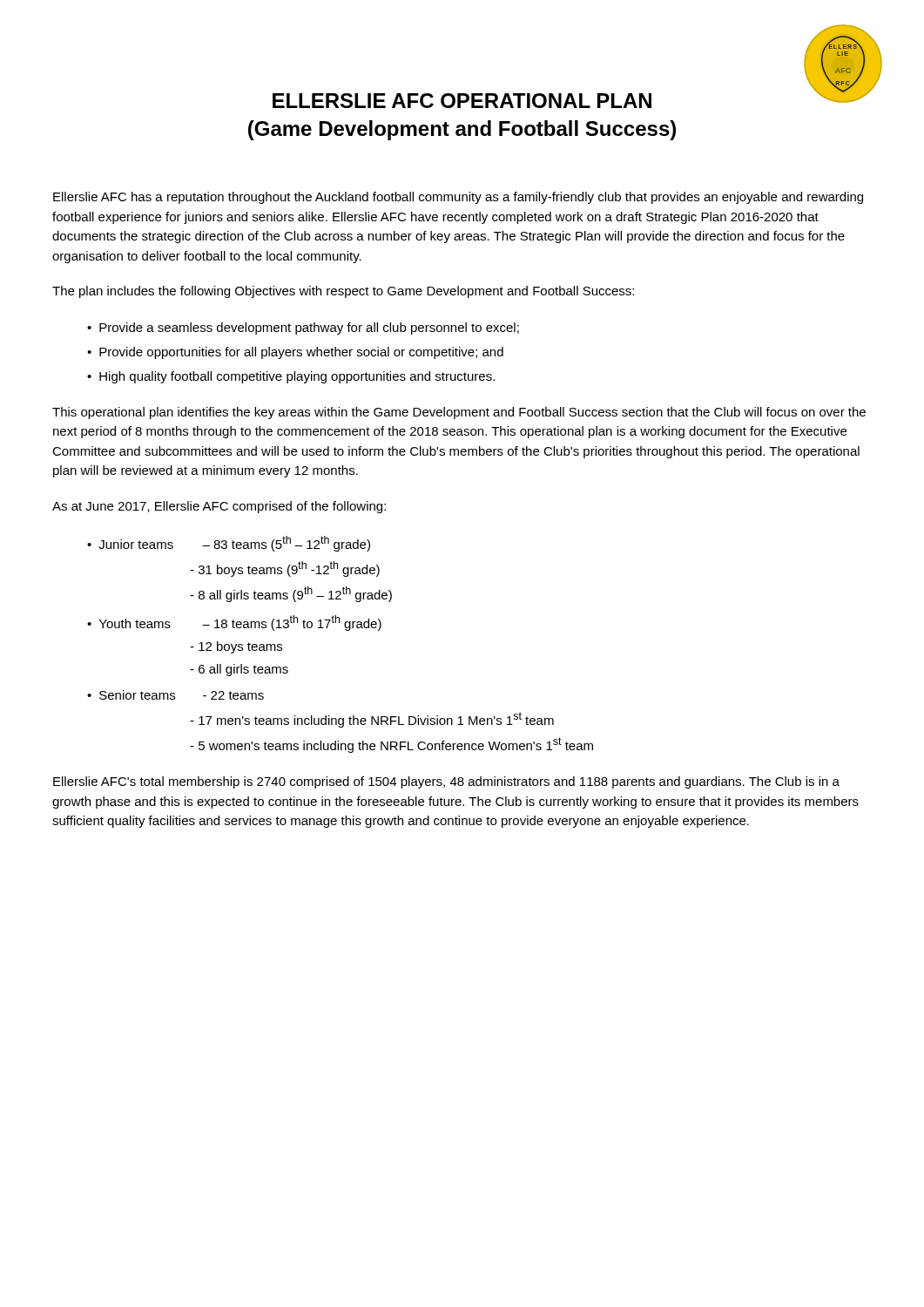Point to the block starting "• Provide opportunities for all players"
The image size is (924, 1307).
click(x=295, y=352)
